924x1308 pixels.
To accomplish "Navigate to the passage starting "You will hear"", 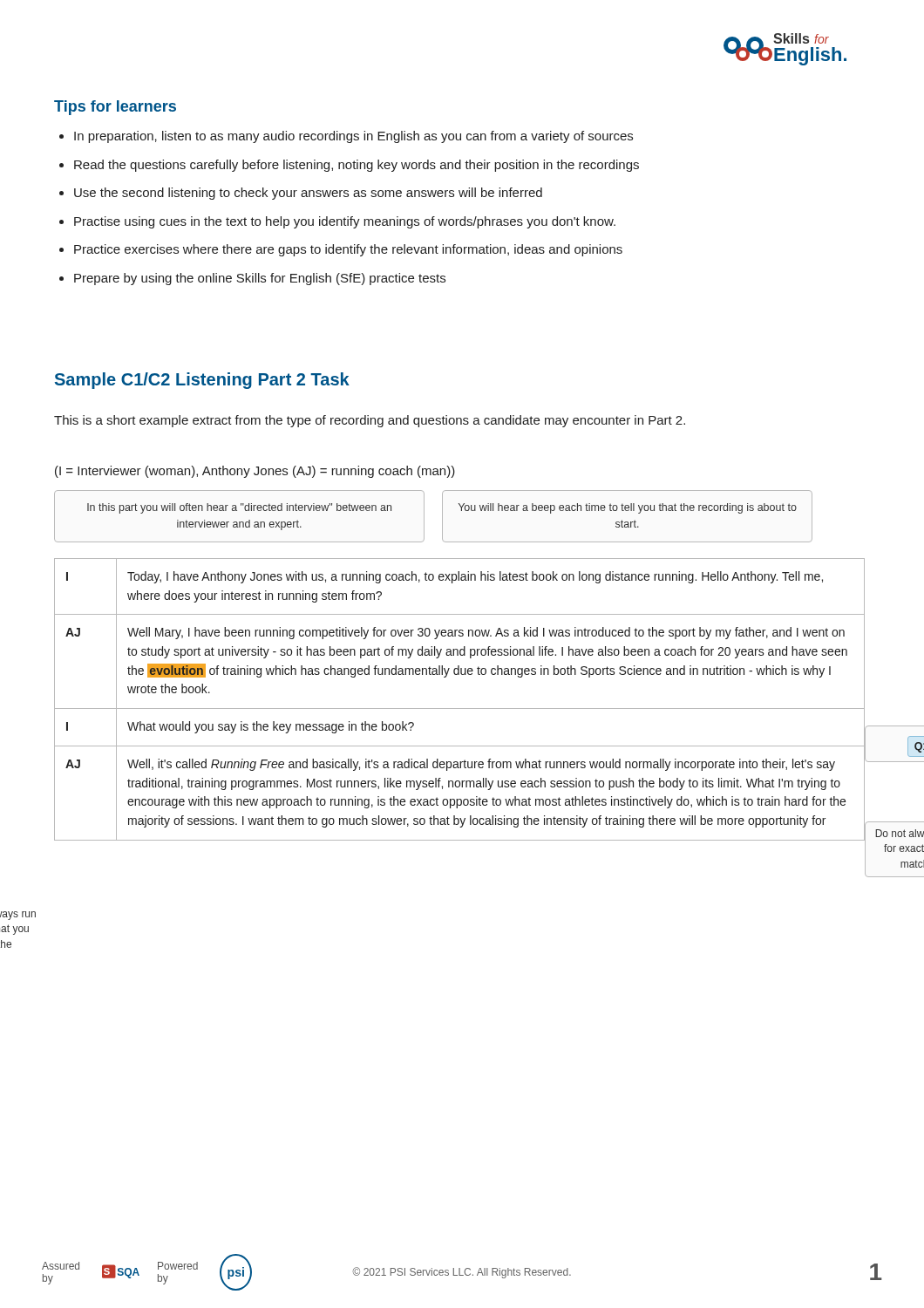I will pyautogui.click(x=627, y=516).
